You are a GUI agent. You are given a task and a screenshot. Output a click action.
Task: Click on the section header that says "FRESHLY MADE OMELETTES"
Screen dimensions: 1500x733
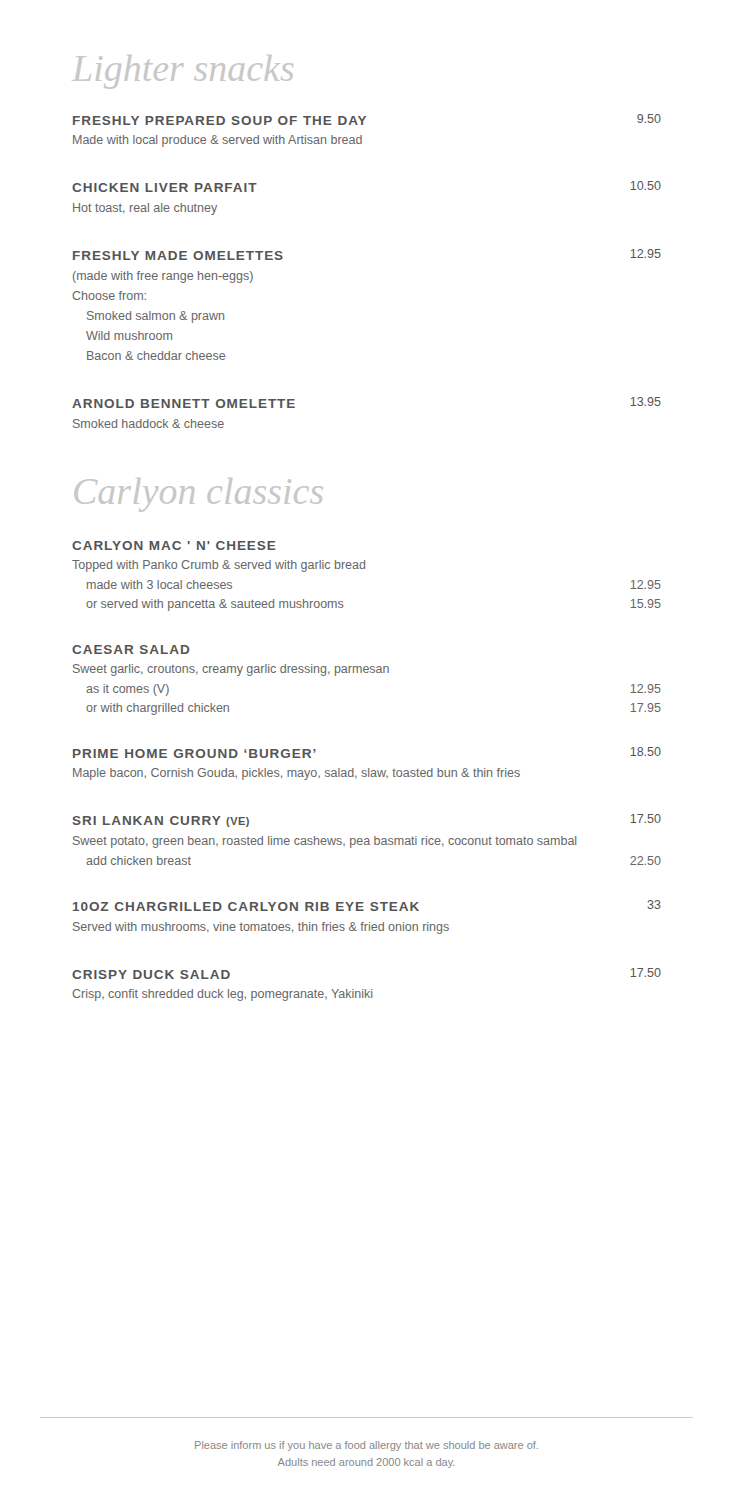[182, 256]
